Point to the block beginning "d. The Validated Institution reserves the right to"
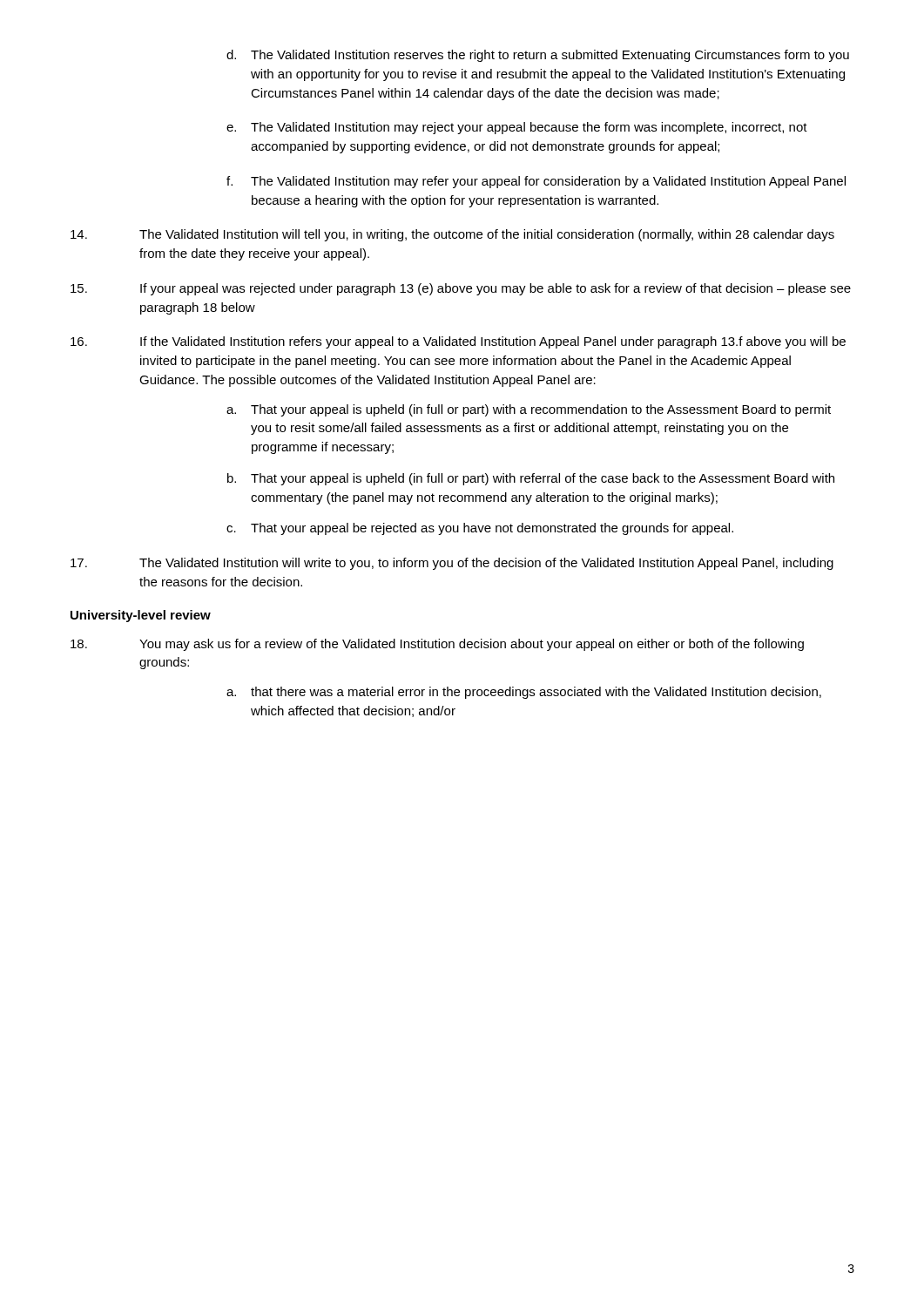 tap(540, 74)
